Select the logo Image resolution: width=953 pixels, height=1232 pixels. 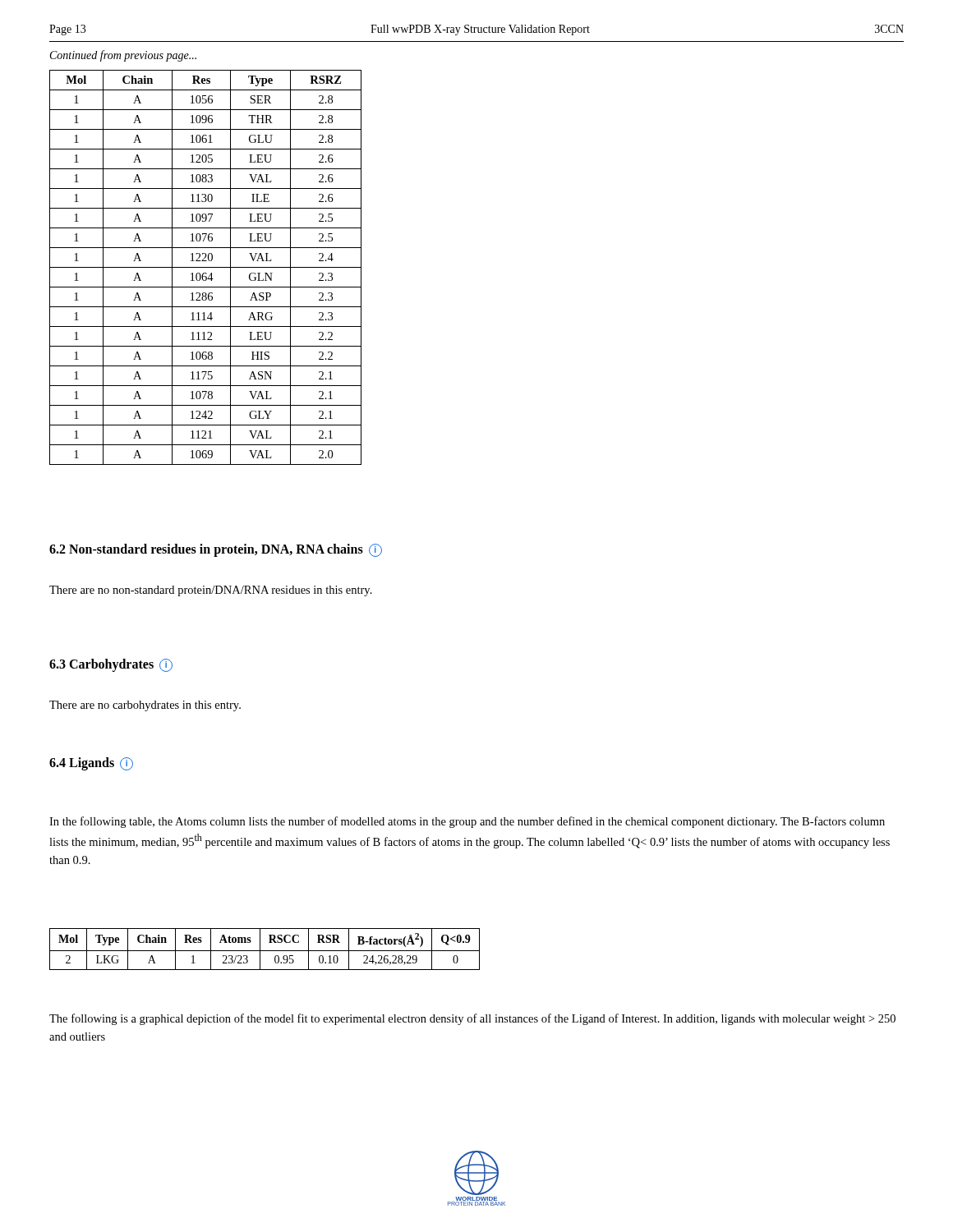point(476,1177)
